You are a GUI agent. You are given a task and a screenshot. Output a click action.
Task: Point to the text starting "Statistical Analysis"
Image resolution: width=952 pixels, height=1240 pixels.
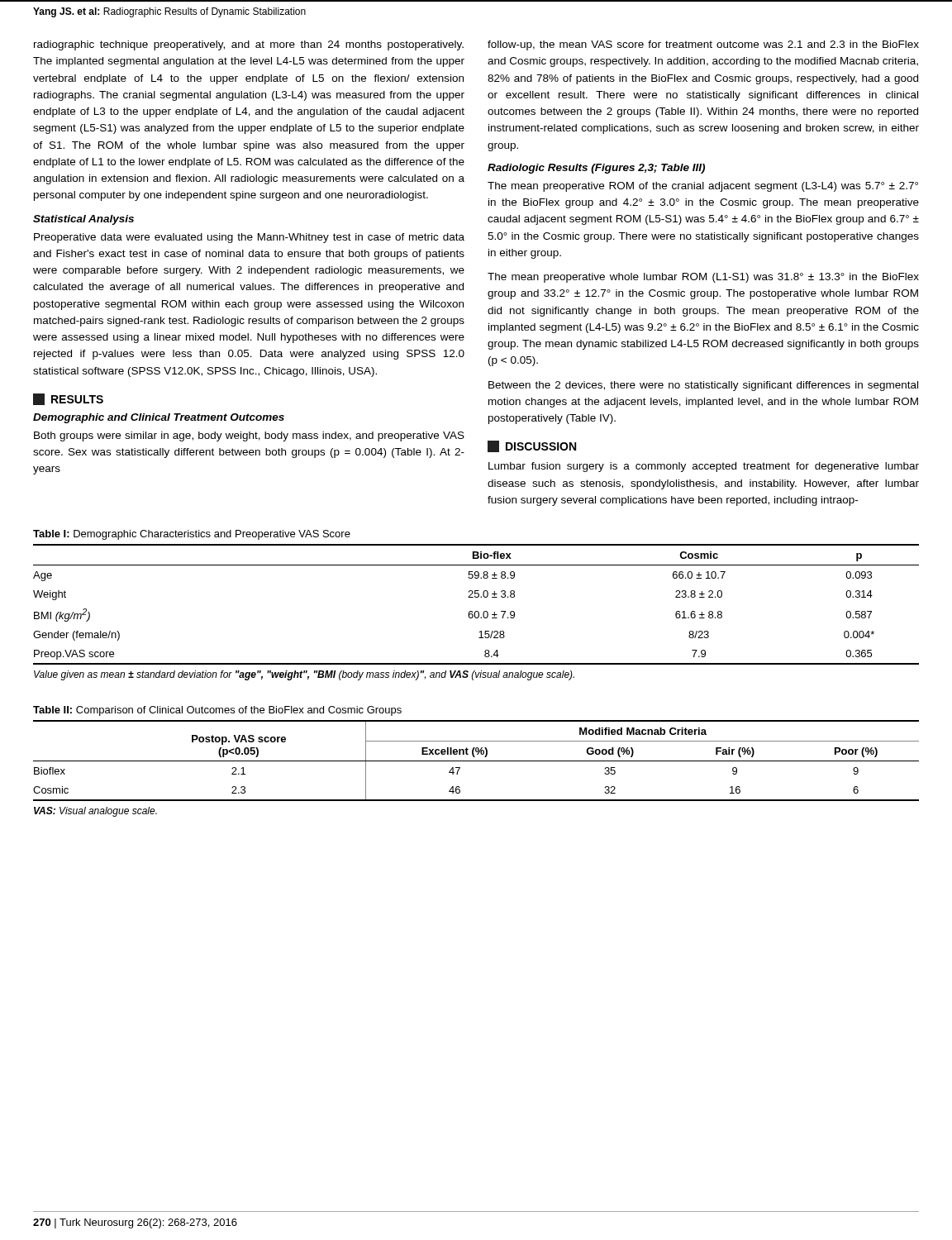(84, 218)
